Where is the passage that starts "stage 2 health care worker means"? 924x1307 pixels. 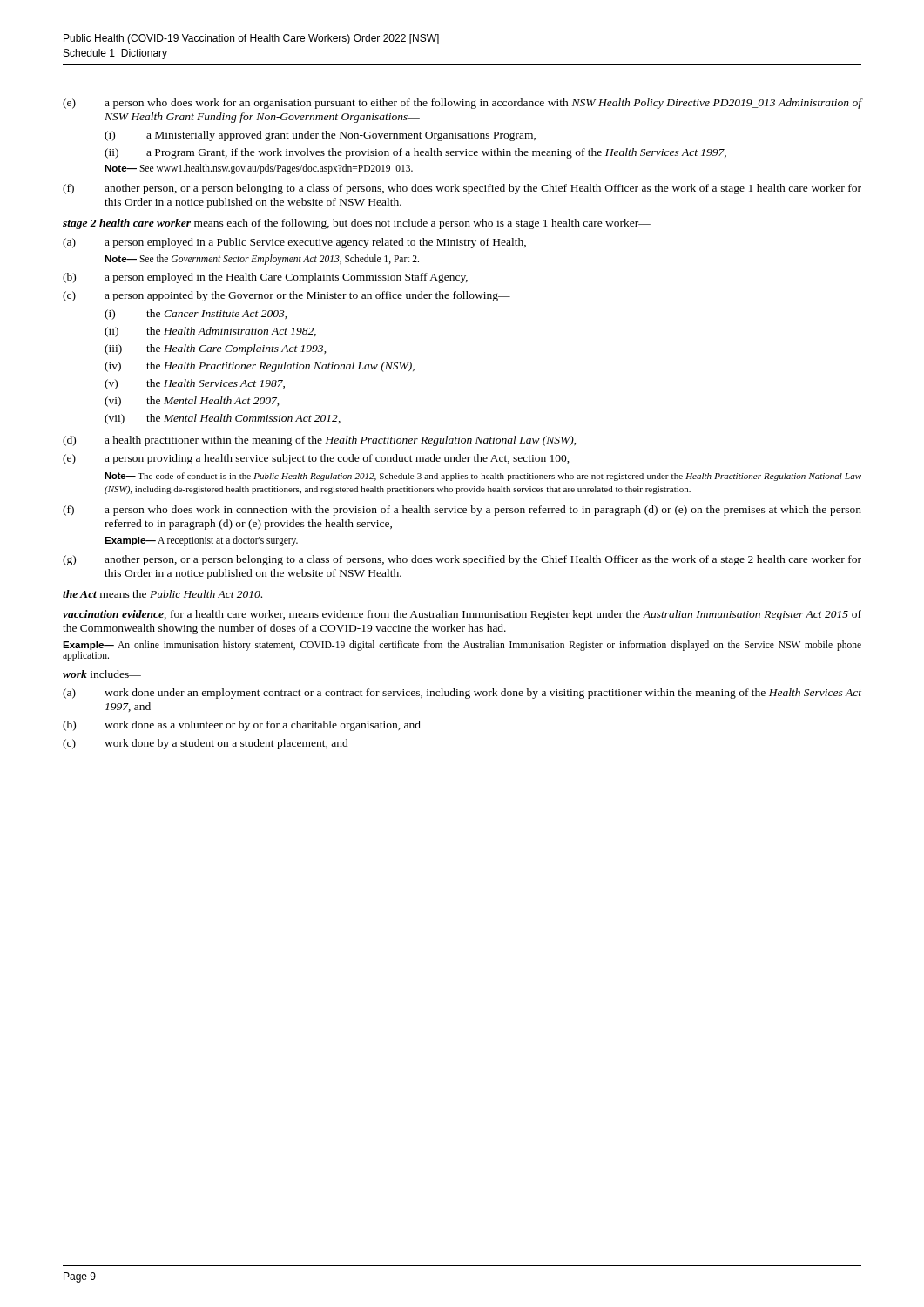pyautogui.click(x=357, y=223)
